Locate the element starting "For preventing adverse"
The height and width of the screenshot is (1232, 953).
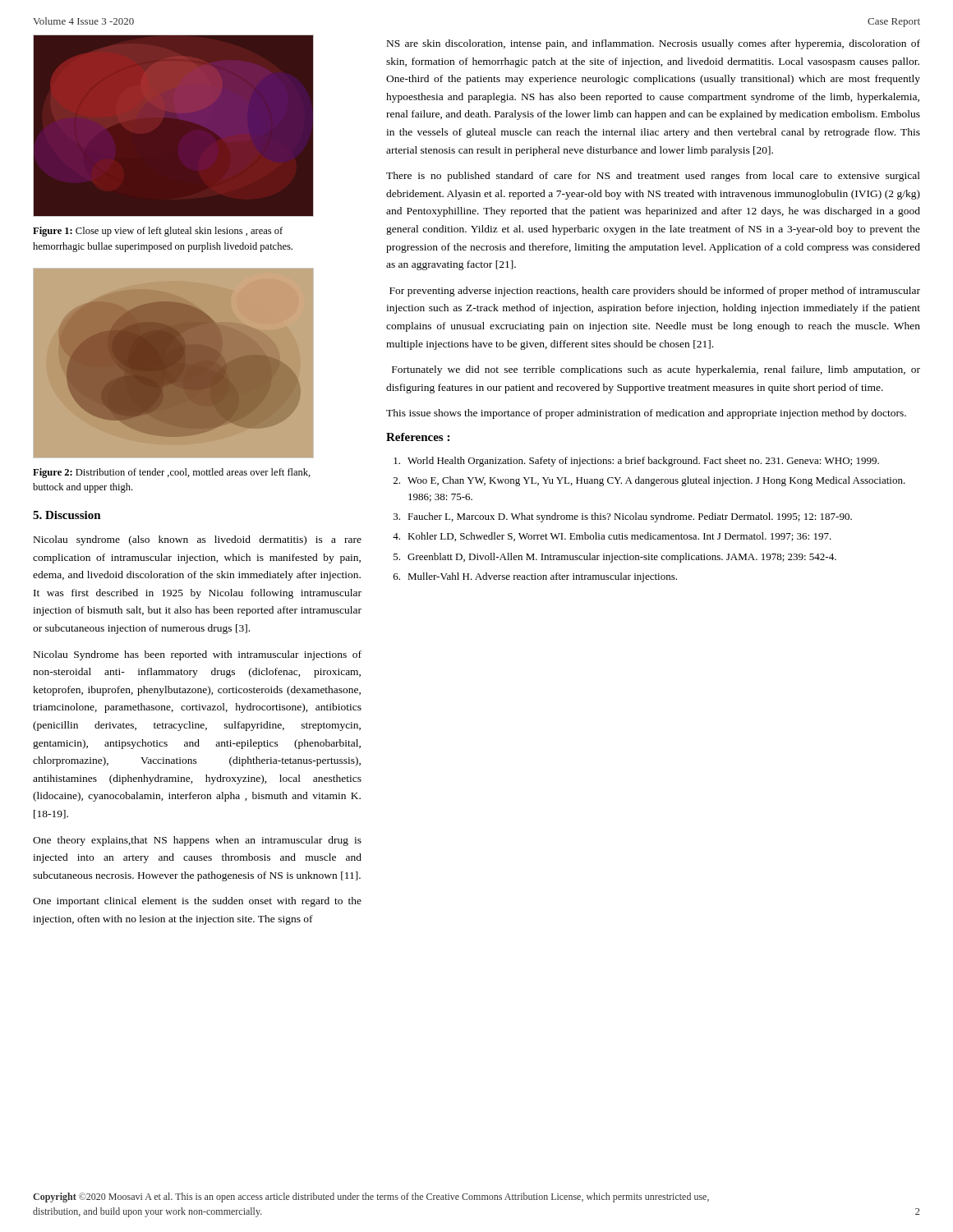(x=653, y=317)
